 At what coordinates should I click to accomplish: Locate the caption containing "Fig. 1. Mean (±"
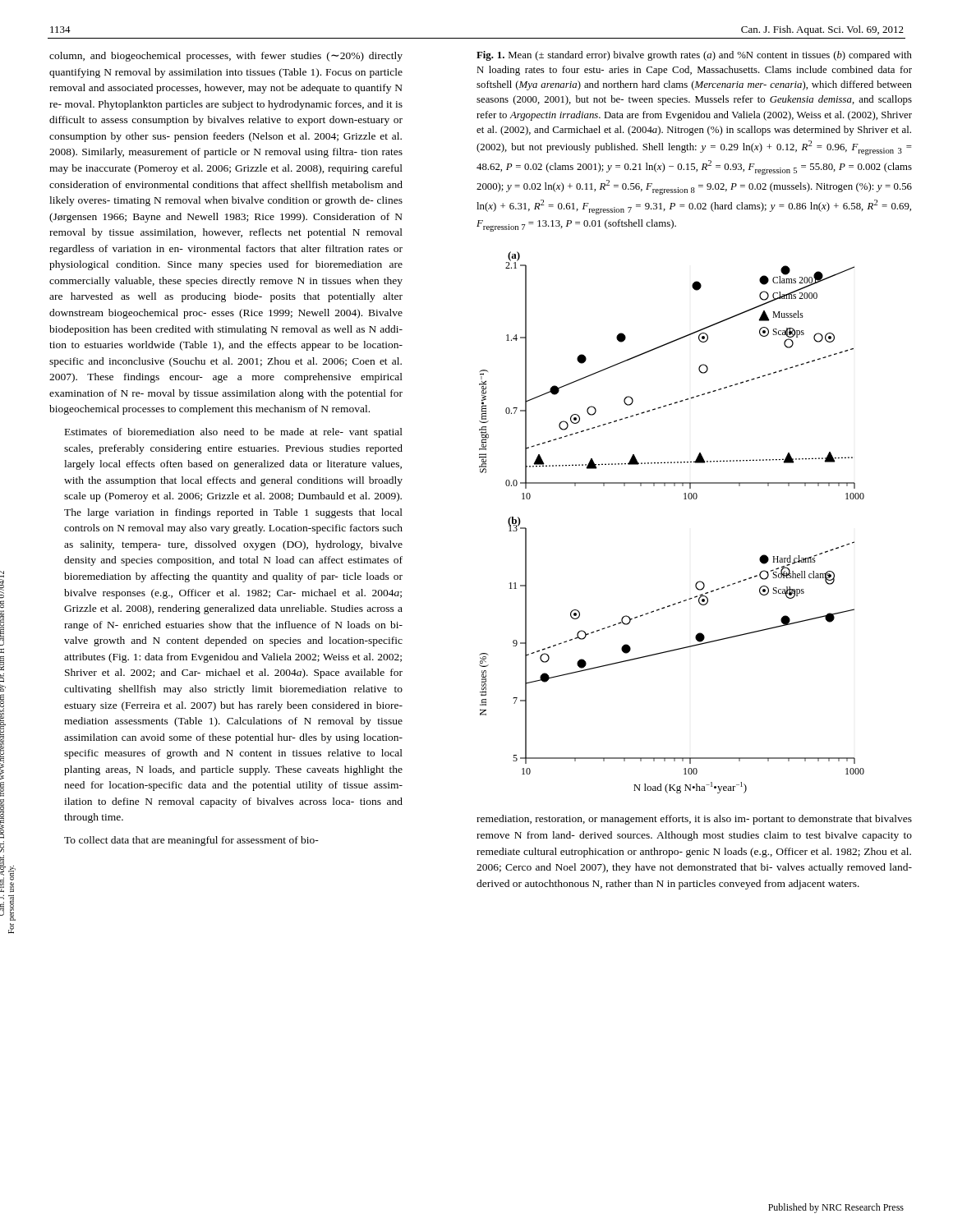point(694,140)
